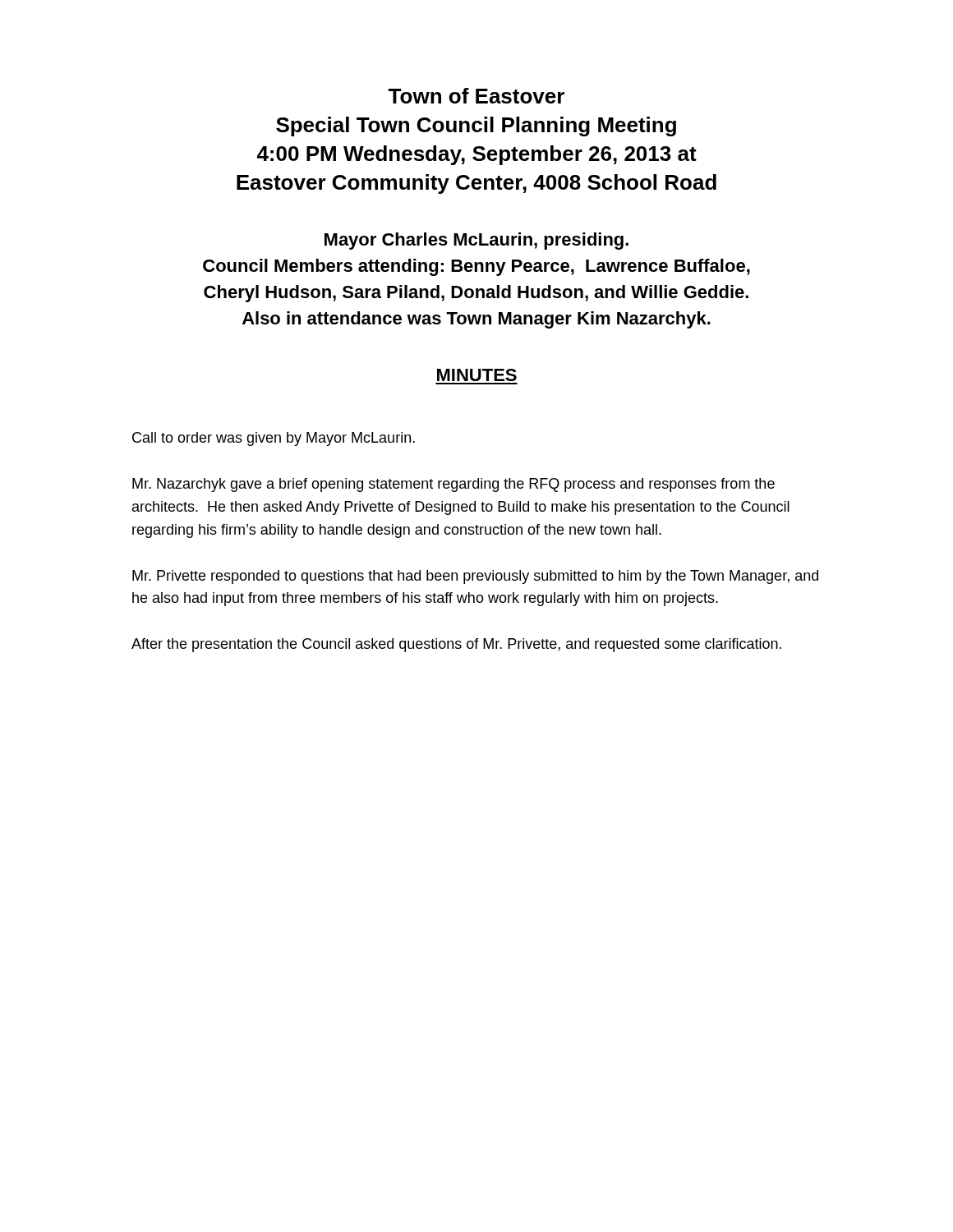The height and width of the screenshot is (1232, 953).
Task: Find the element starting "Mayor Charles McLaurin, presiding."
Action: tap(476, 279)
